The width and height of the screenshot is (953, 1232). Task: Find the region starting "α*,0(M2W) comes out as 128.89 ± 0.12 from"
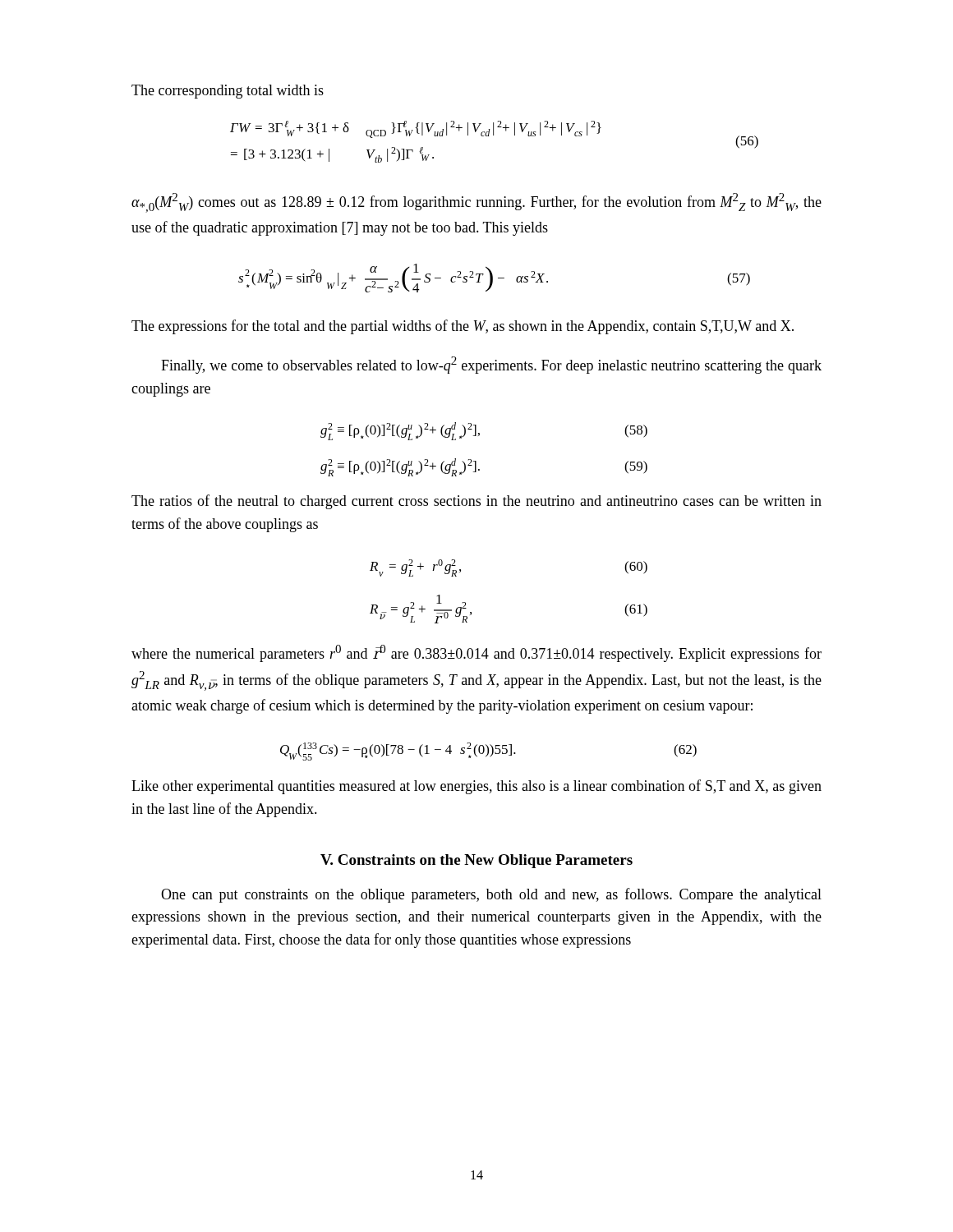(476, 213)
